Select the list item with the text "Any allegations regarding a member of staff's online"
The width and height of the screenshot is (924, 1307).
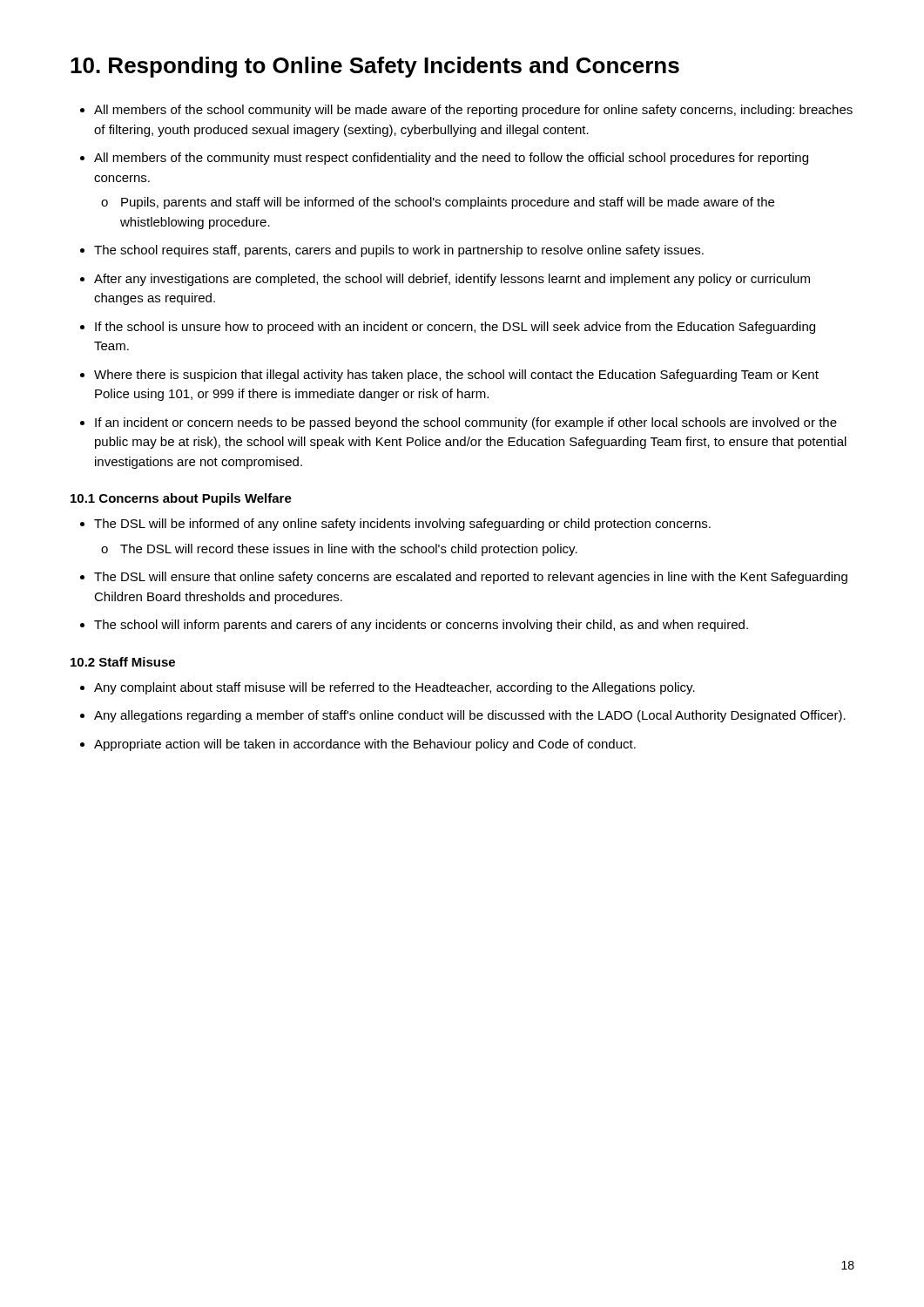(x=462, y=716)
